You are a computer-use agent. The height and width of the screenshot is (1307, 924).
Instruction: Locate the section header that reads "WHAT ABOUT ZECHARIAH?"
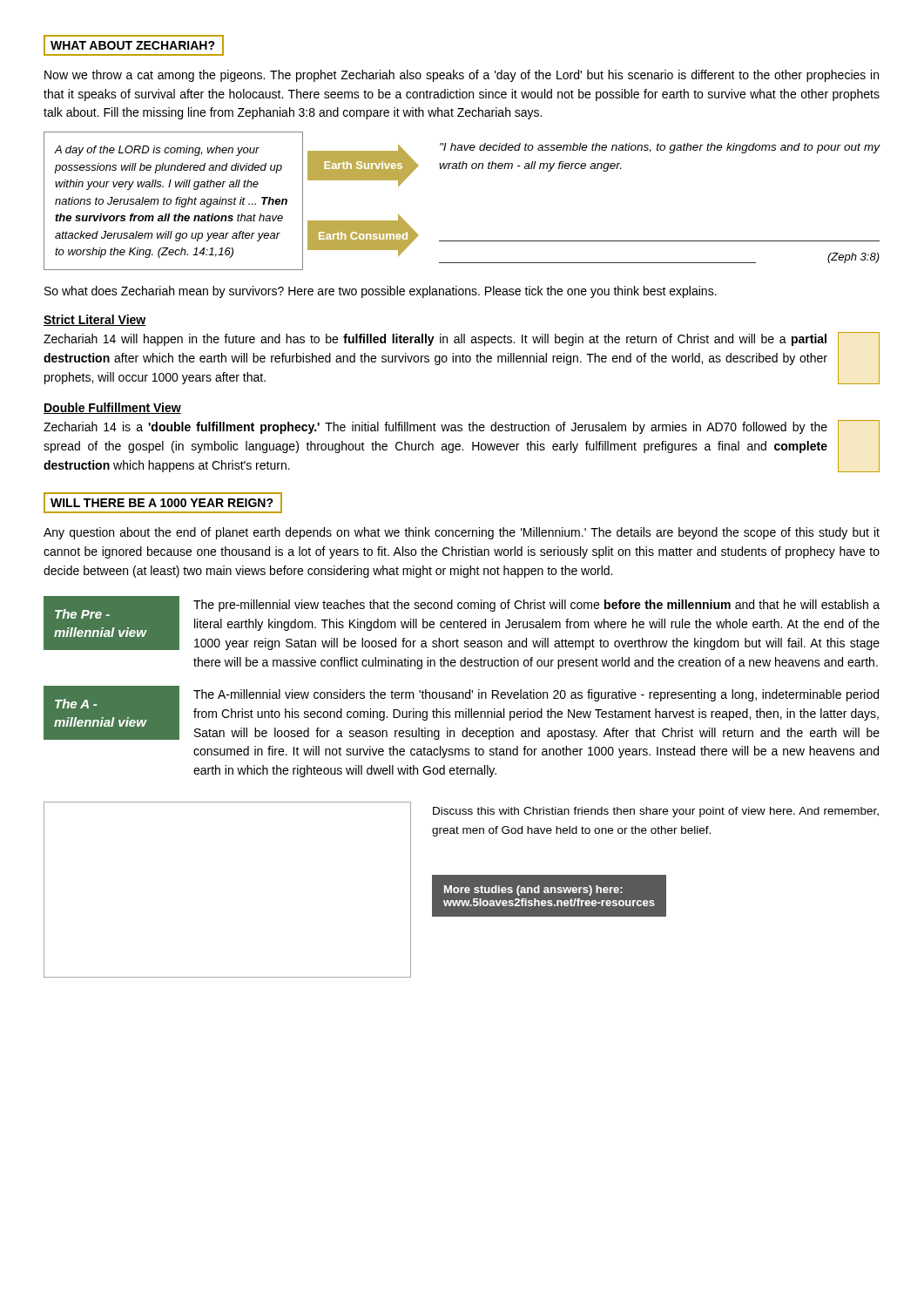click(134, 45)
